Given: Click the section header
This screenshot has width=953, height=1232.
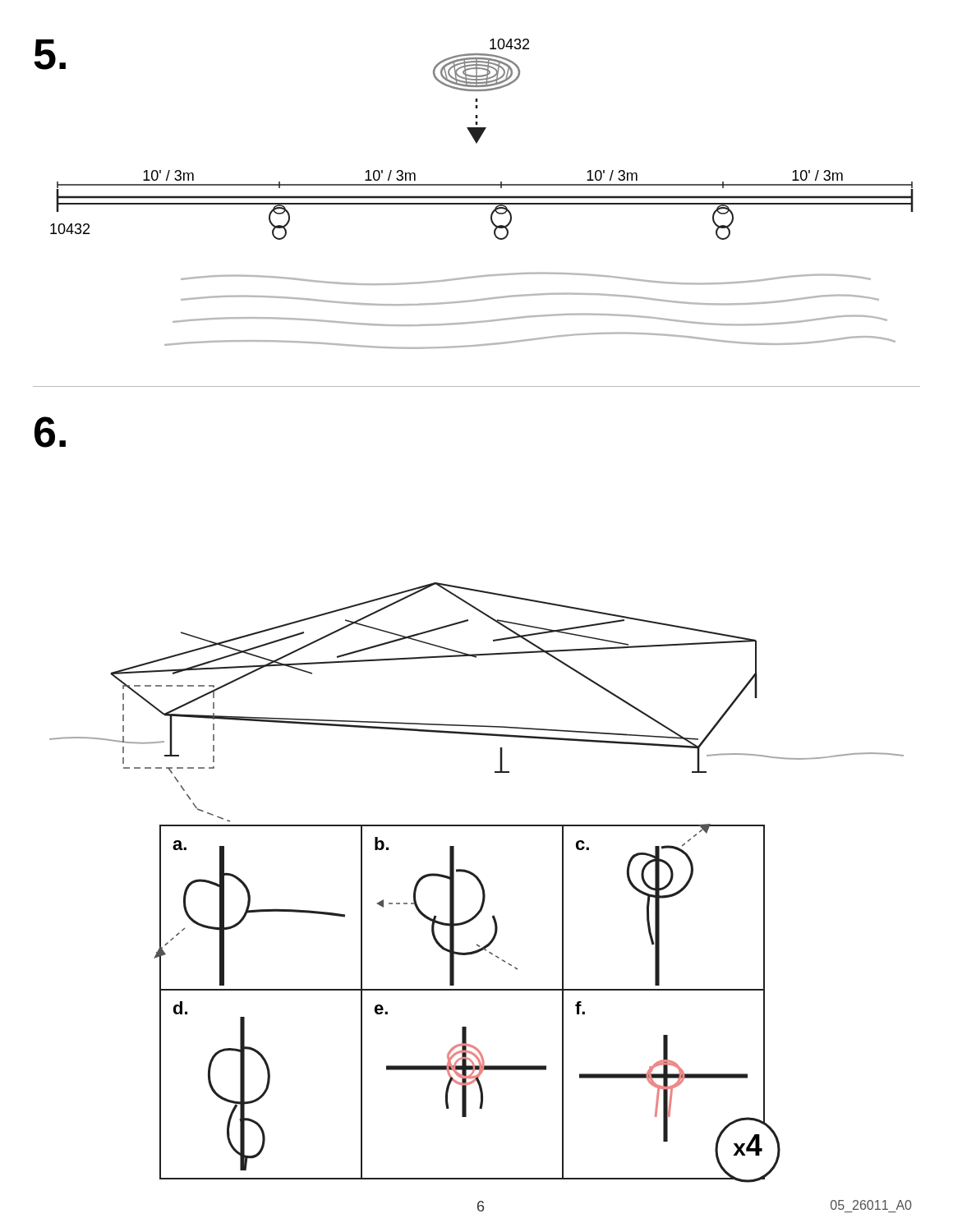Looking at the screenshot, I should click(476, 386).
